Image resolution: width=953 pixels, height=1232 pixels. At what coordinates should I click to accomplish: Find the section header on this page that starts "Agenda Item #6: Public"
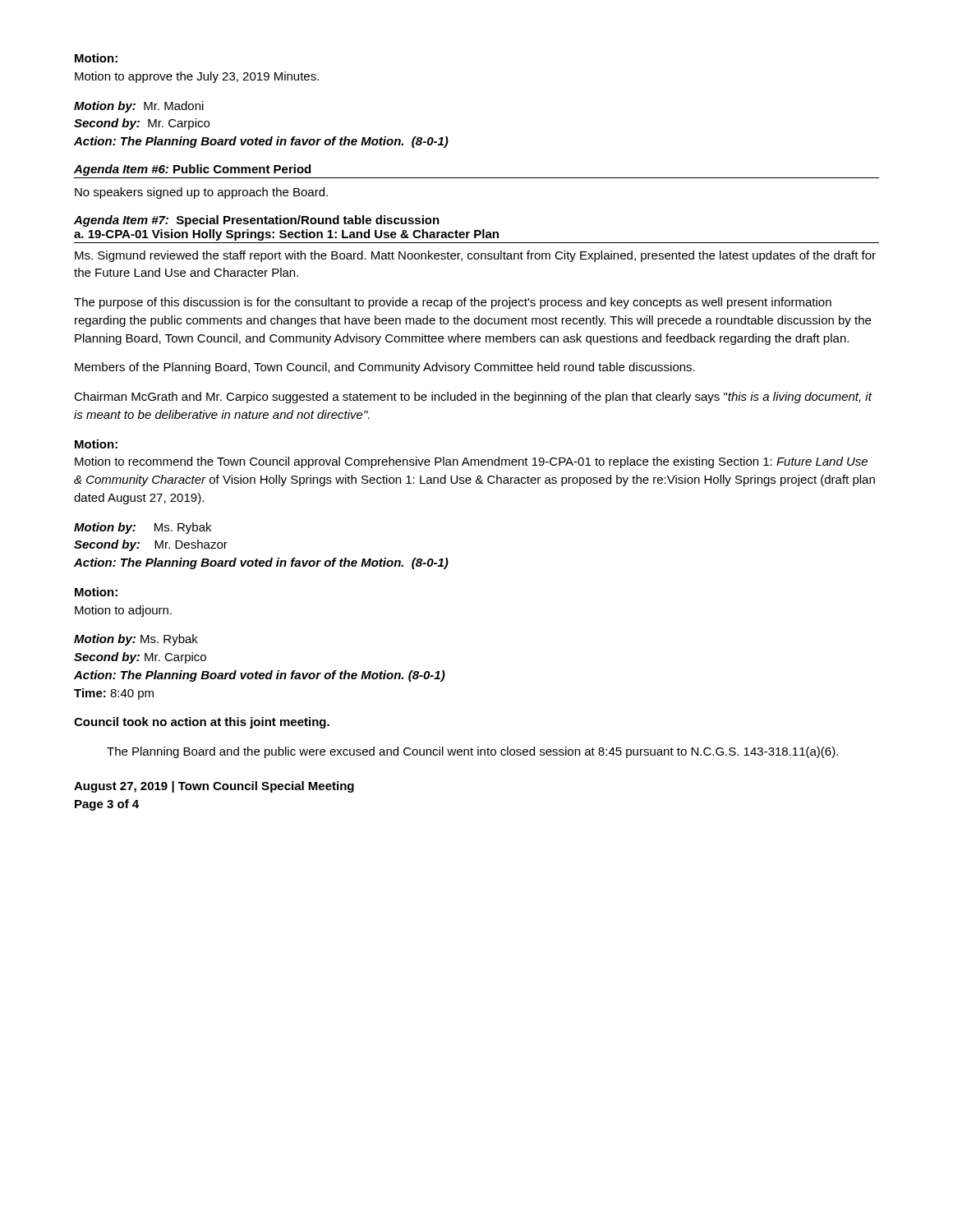(193, 169)
